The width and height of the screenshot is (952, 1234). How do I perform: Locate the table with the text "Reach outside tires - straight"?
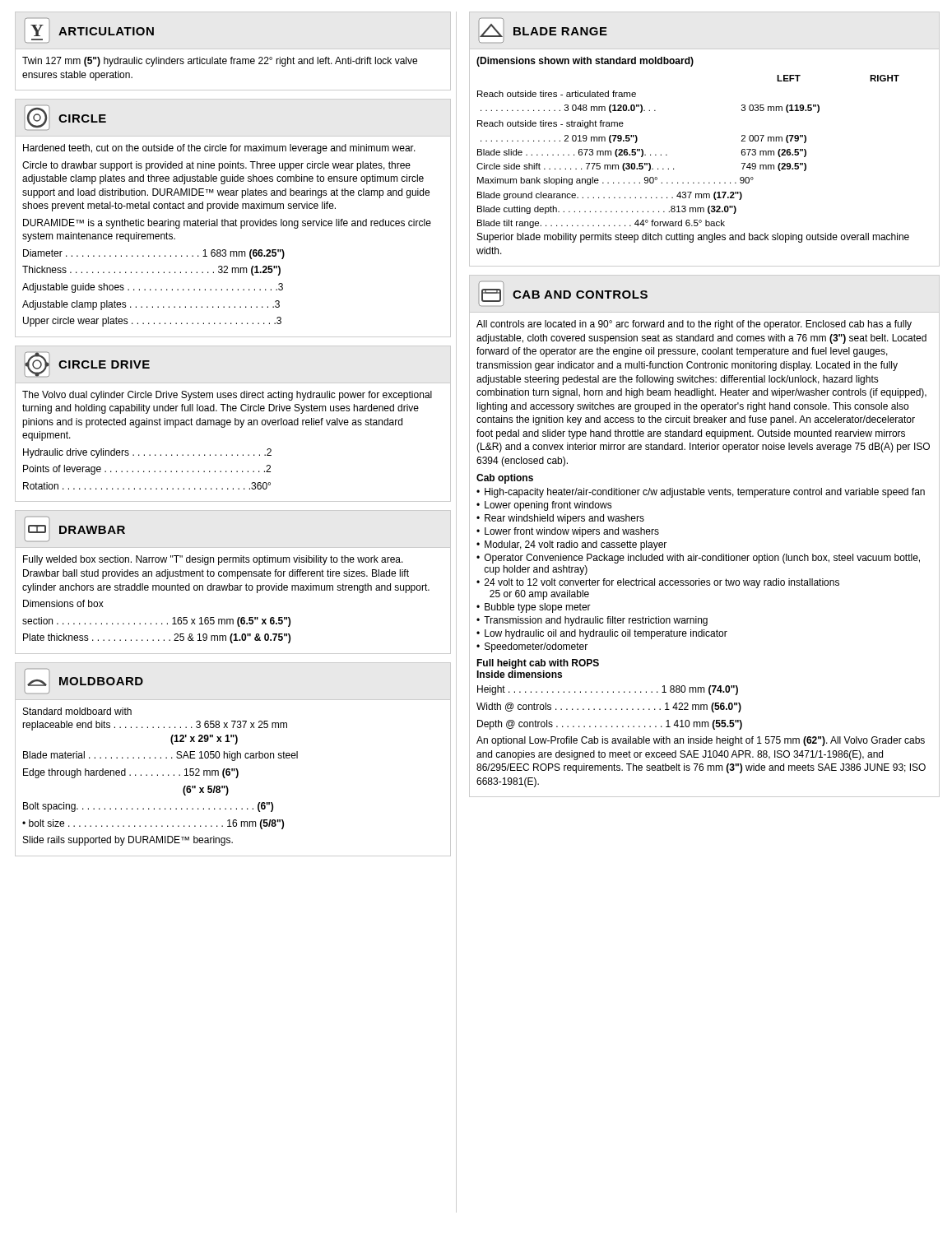[x=704, y=151]
